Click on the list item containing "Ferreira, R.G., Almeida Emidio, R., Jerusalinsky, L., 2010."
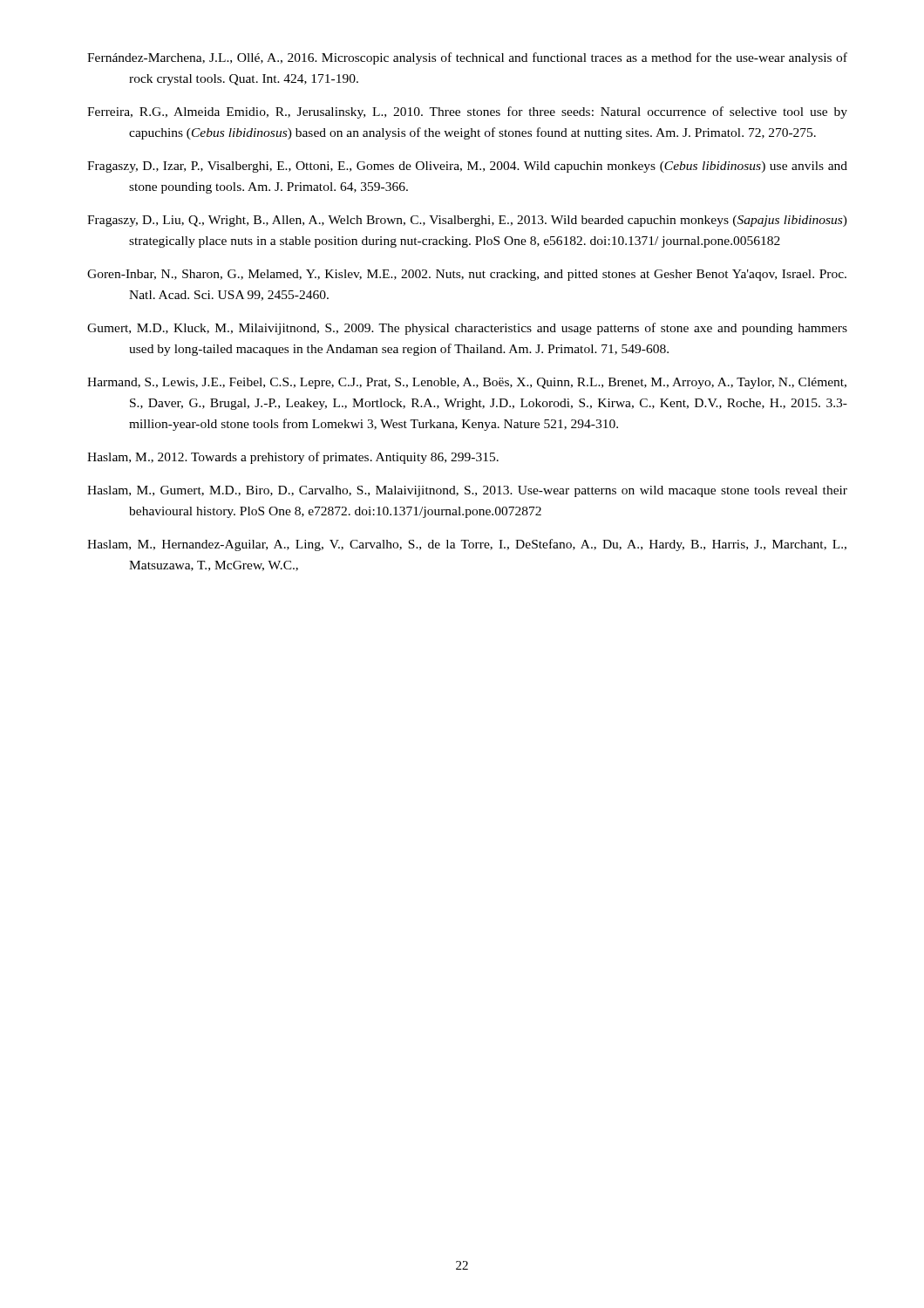Image resolution: width=924 pixels, height=1308 pixels. click(x=467, y=122)
